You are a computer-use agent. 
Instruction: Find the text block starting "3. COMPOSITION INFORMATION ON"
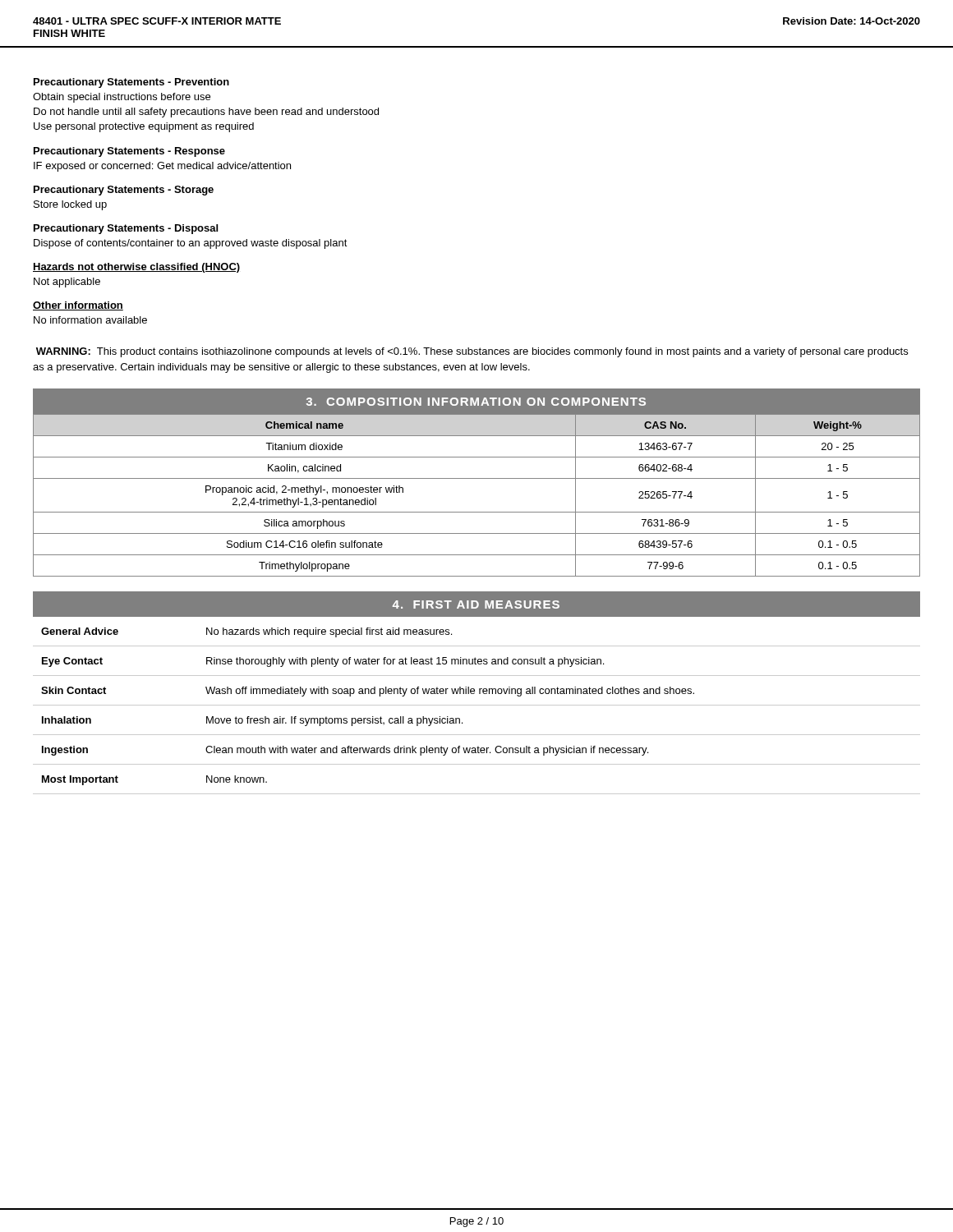[476, 401]
